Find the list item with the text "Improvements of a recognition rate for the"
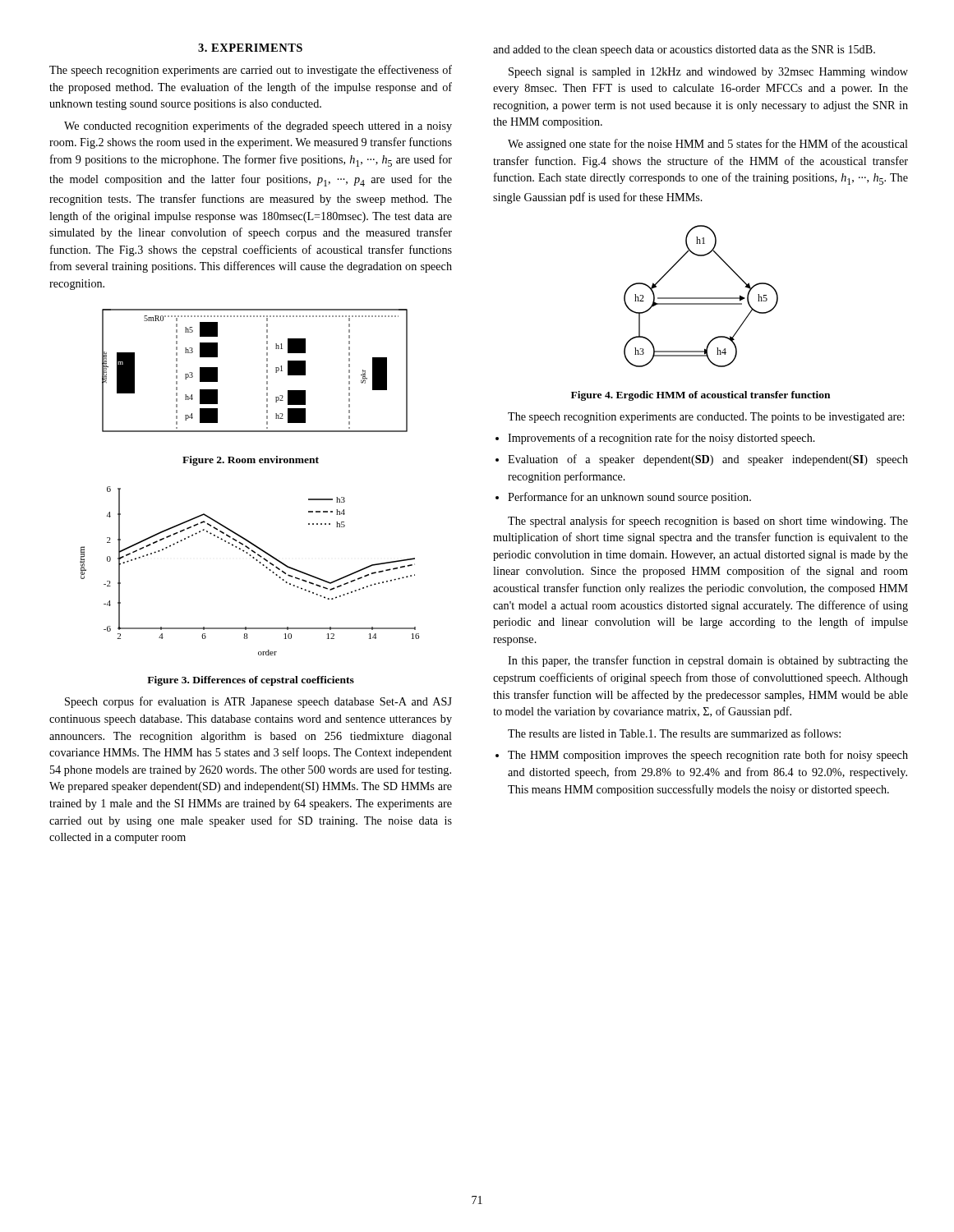 point(662,438)
